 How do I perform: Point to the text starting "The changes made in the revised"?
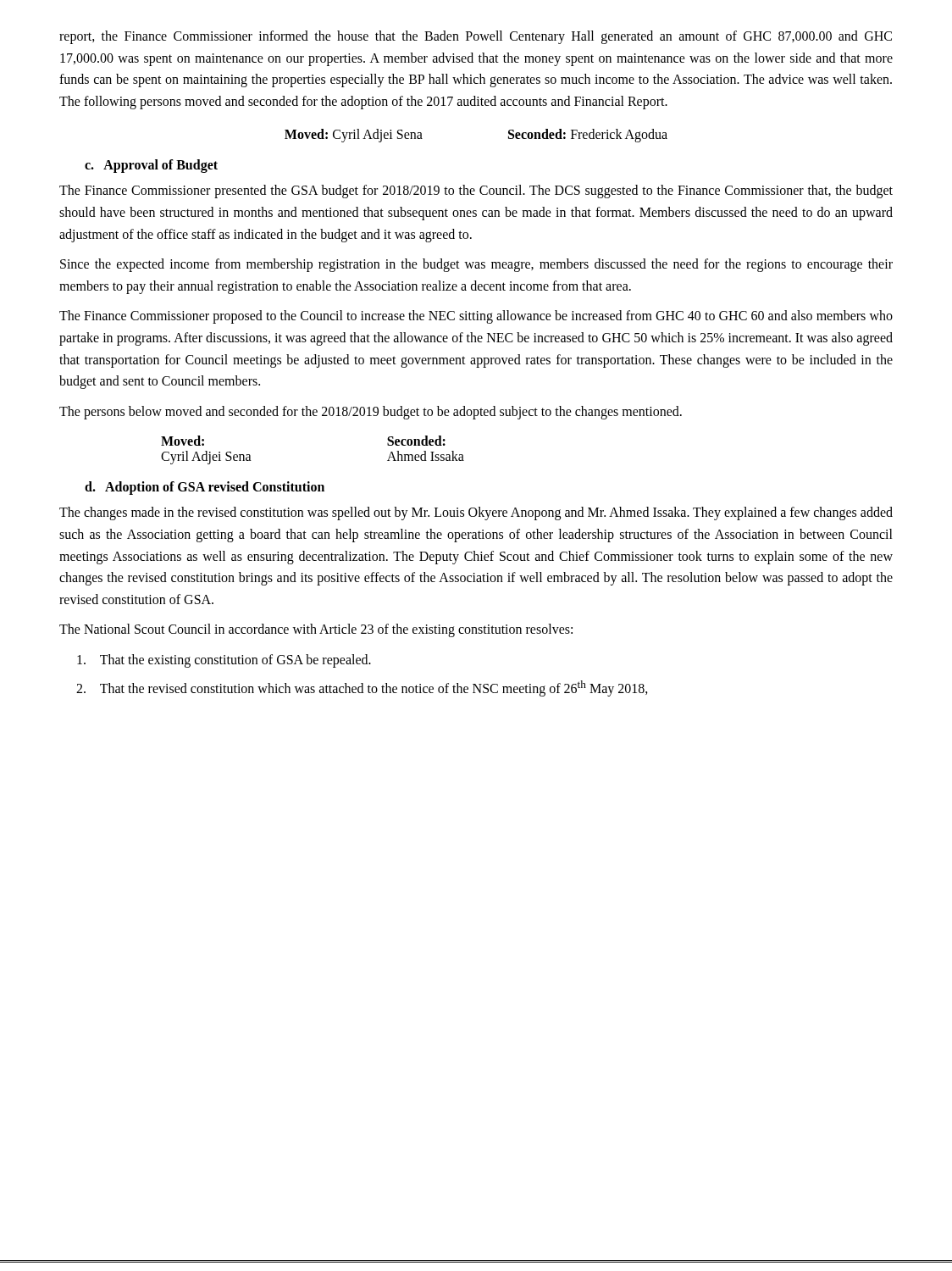coord(476,556)
